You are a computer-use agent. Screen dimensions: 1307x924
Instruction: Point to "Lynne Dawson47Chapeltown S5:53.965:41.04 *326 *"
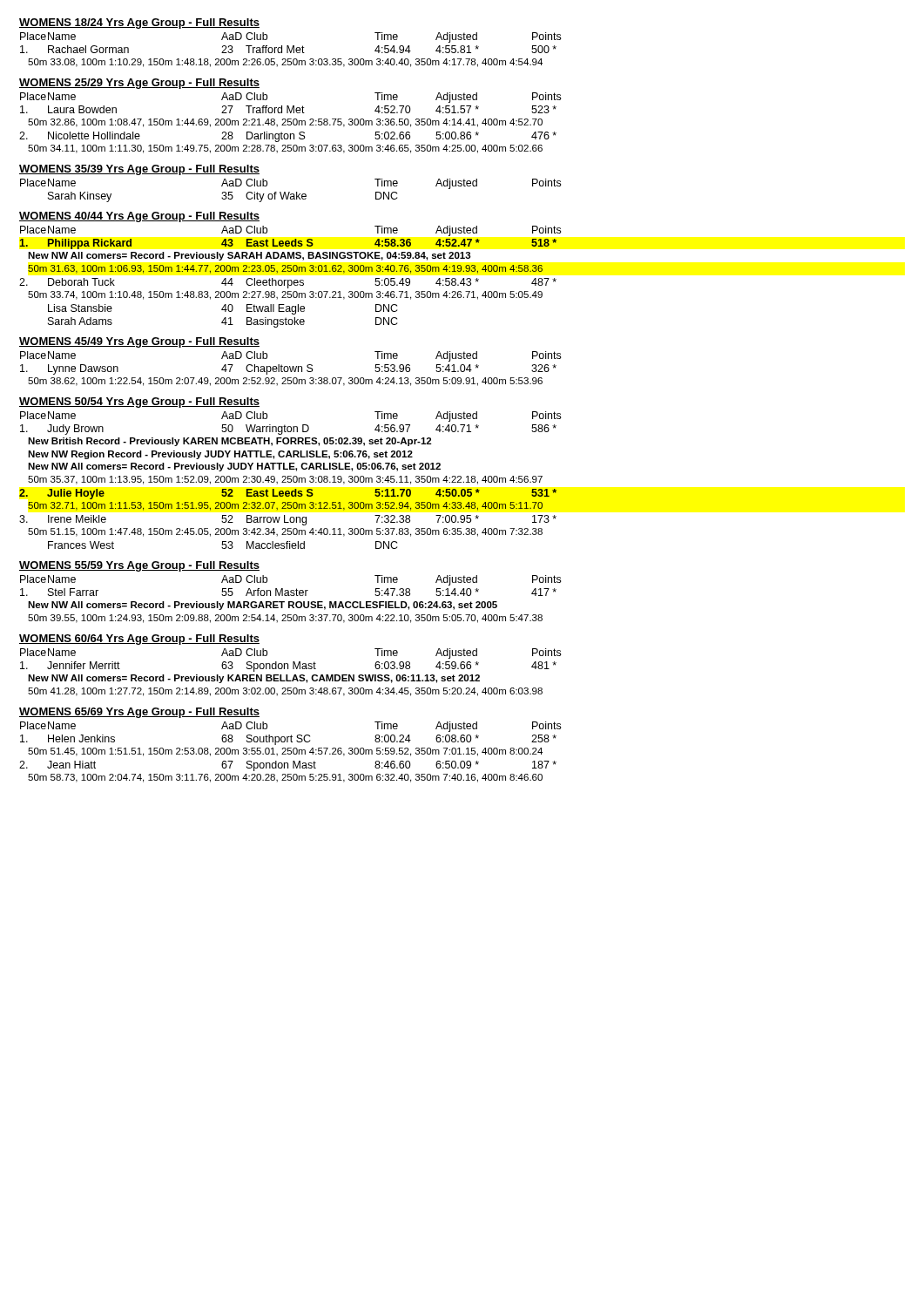click(301, 368)
